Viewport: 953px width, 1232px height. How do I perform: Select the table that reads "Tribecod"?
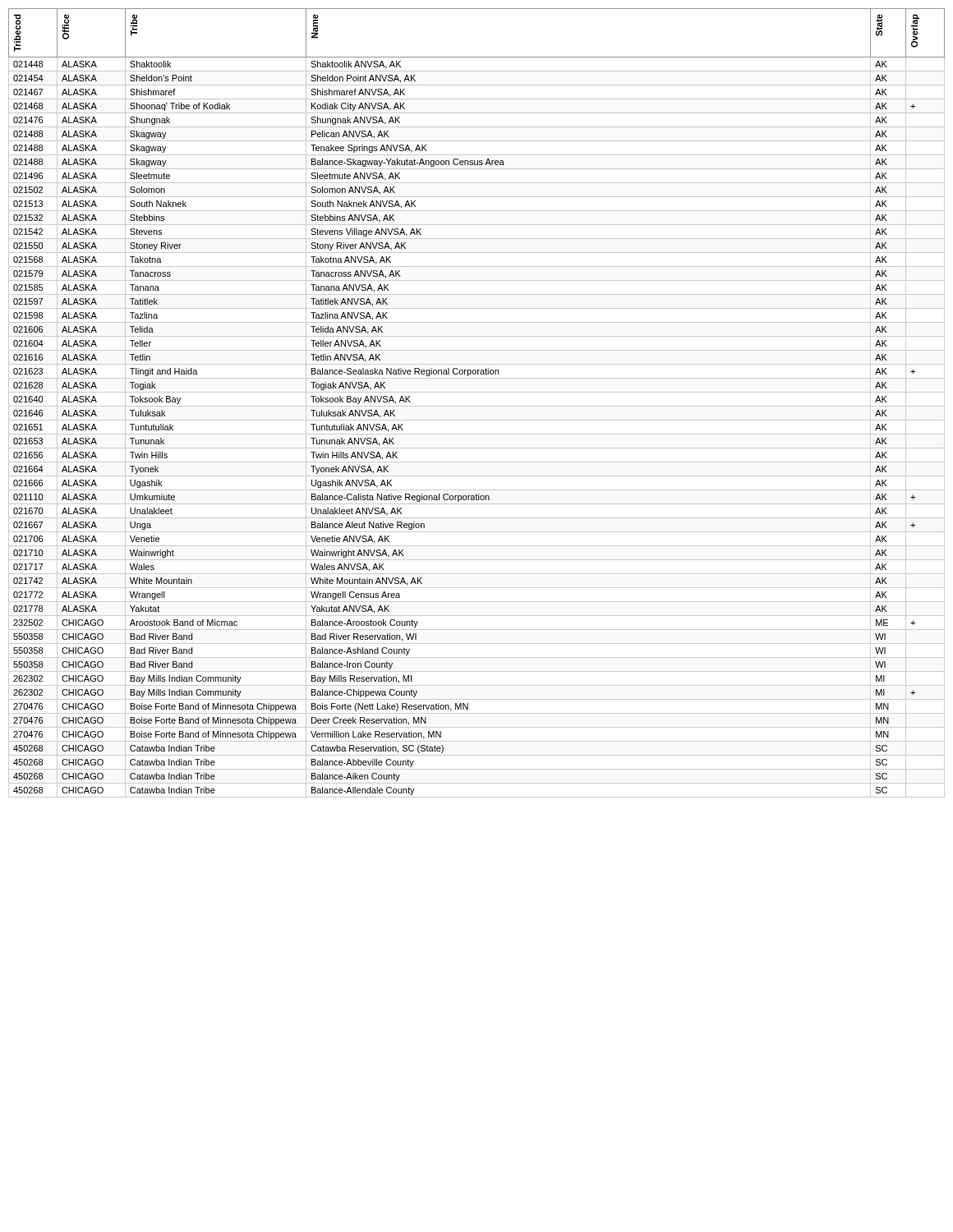click(x=476, y=403)
